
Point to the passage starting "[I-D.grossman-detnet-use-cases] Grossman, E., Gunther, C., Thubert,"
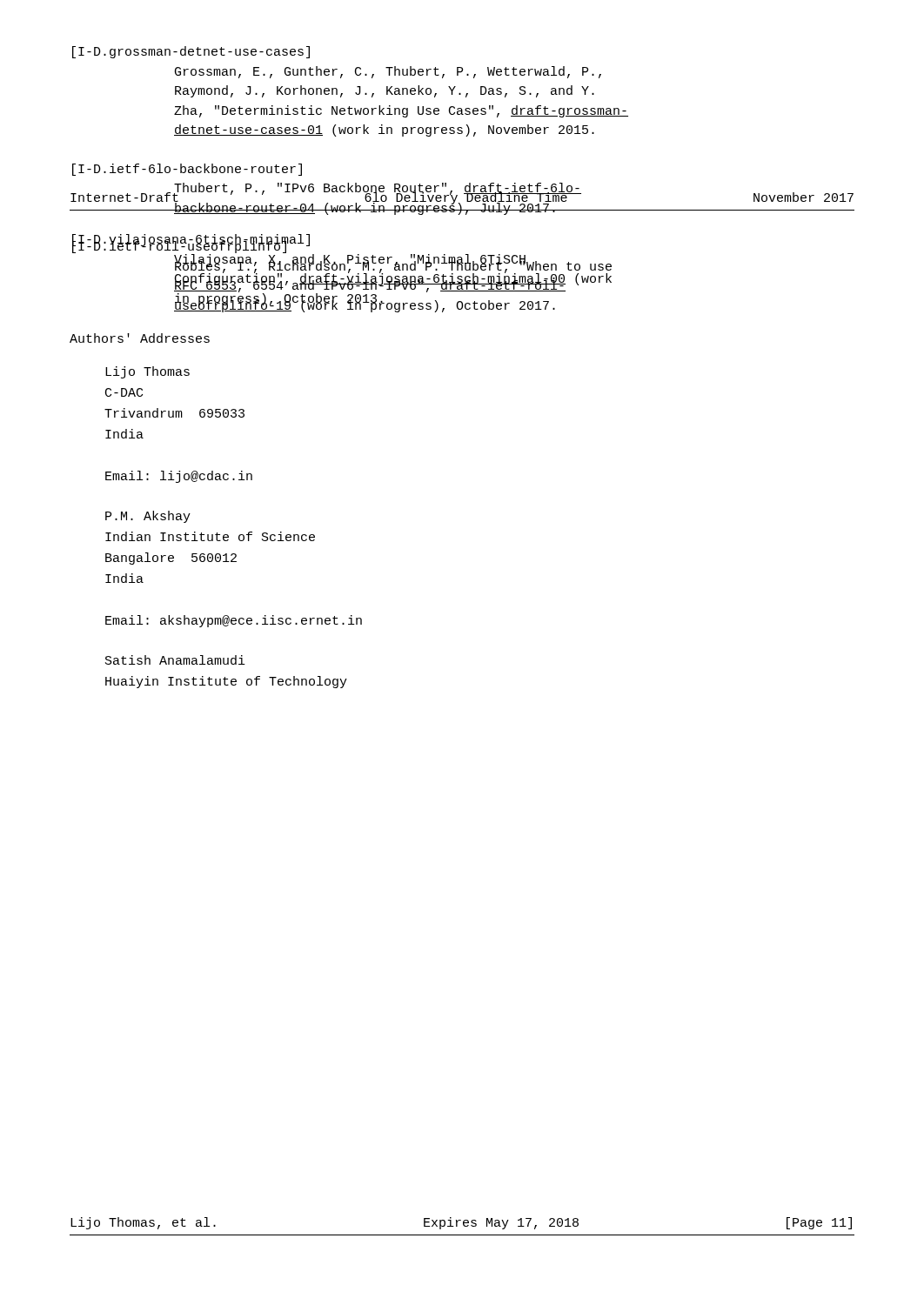click(462, 92)
